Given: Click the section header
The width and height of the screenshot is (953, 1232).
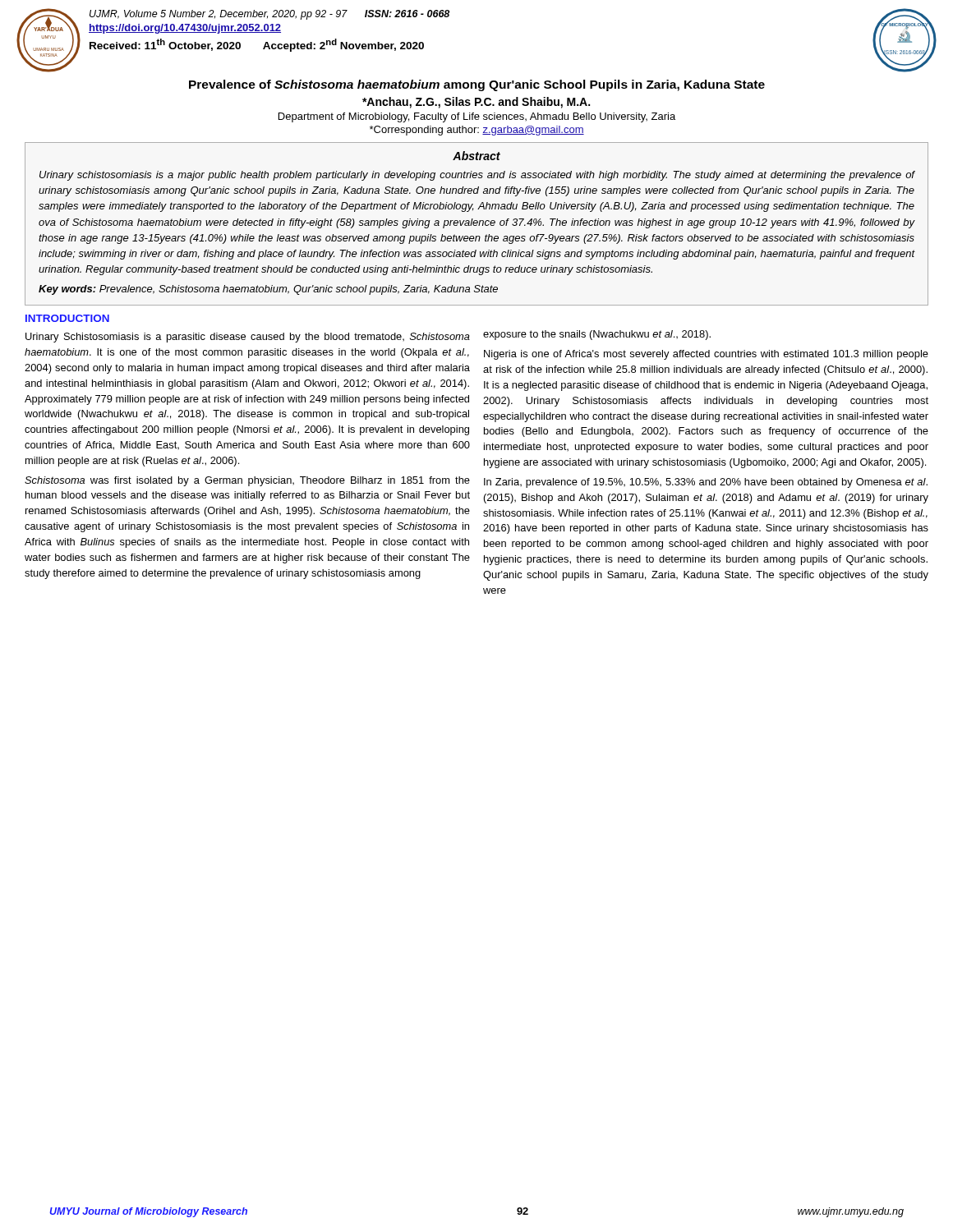Looking at the screenshot, I should click(67, 319).
